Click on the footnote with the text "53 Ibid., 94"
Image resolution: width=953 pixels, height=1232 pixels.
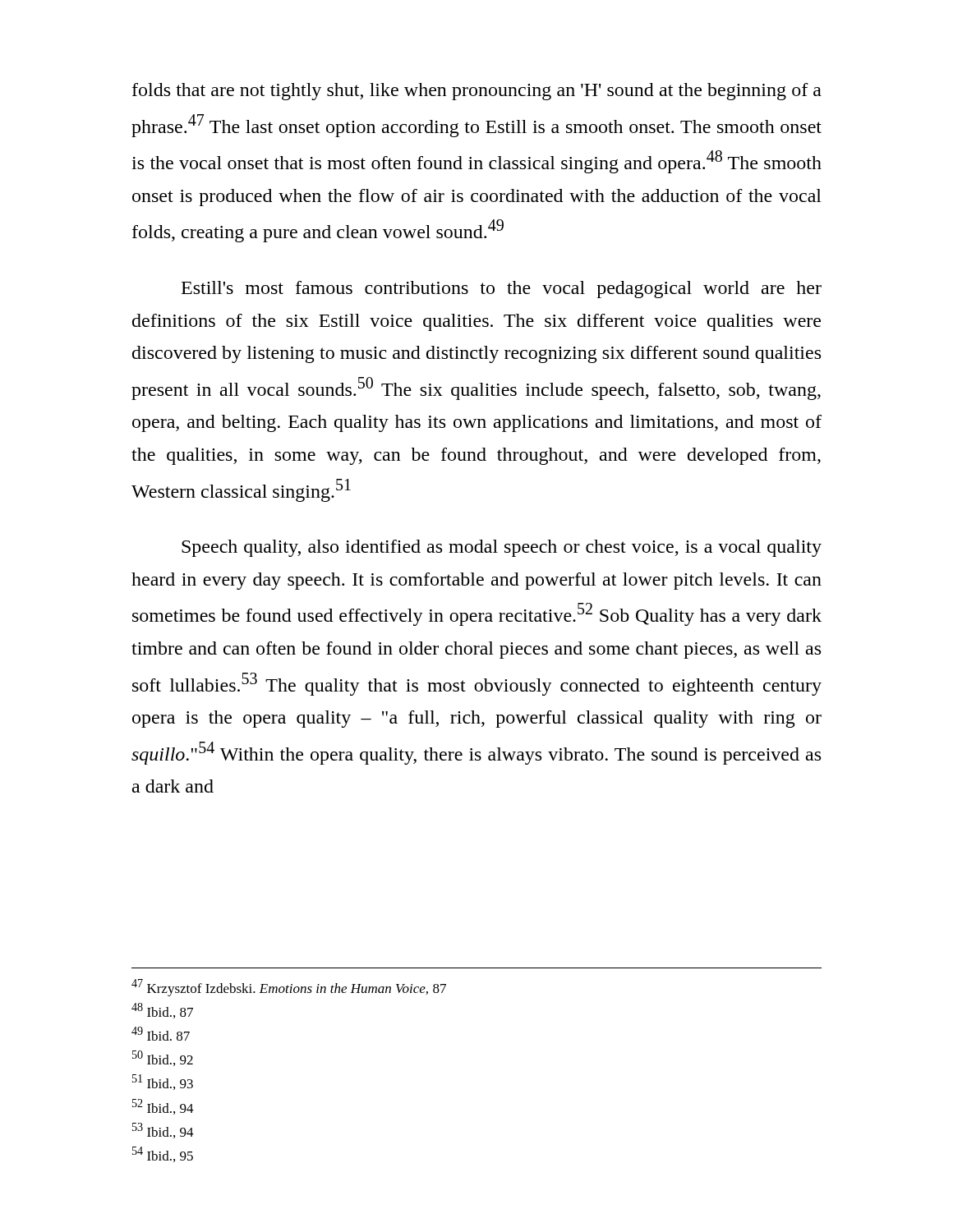[x=162, y=1130]
